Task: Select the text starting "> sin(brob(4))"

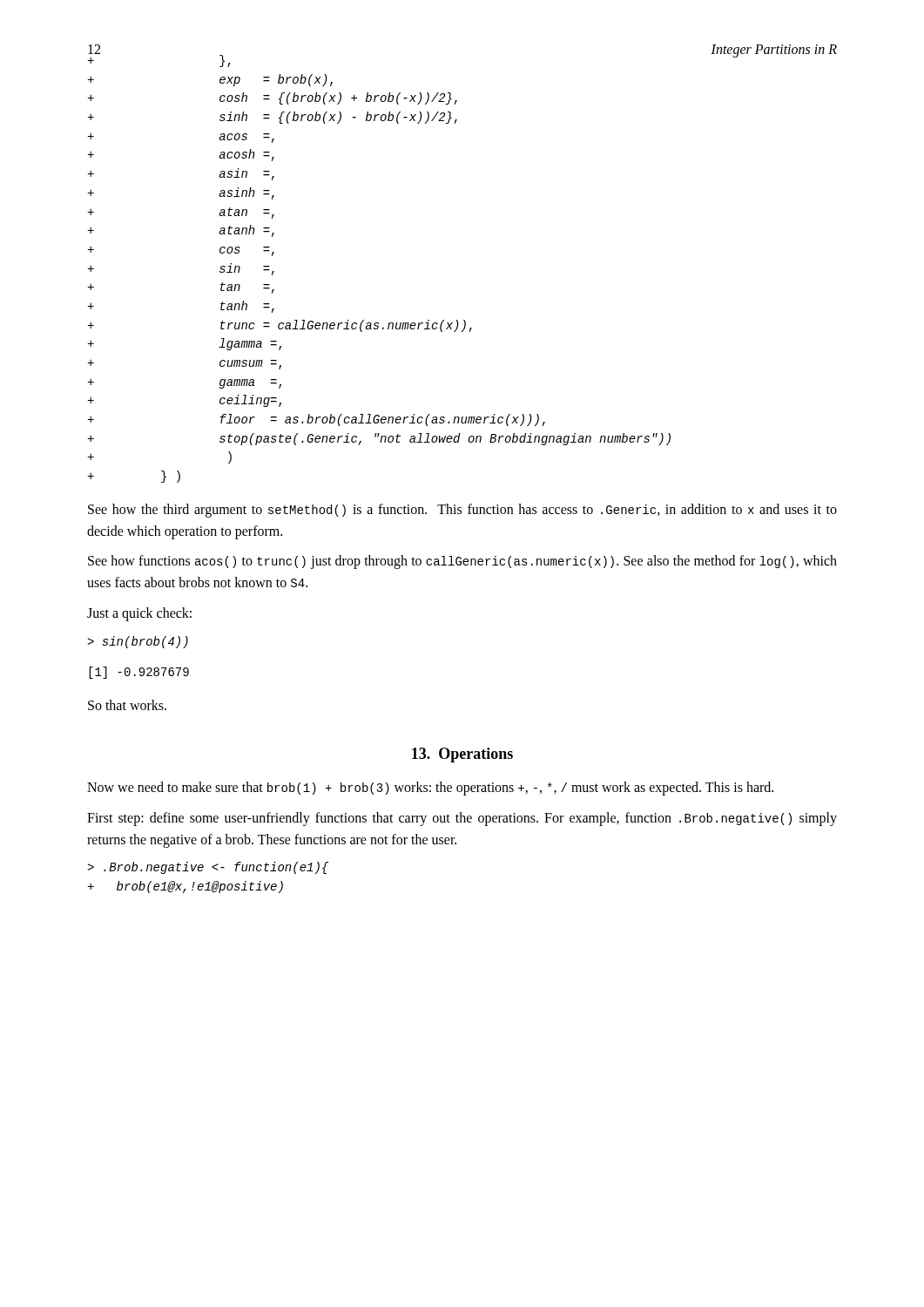Action: [x=138, y=642]
